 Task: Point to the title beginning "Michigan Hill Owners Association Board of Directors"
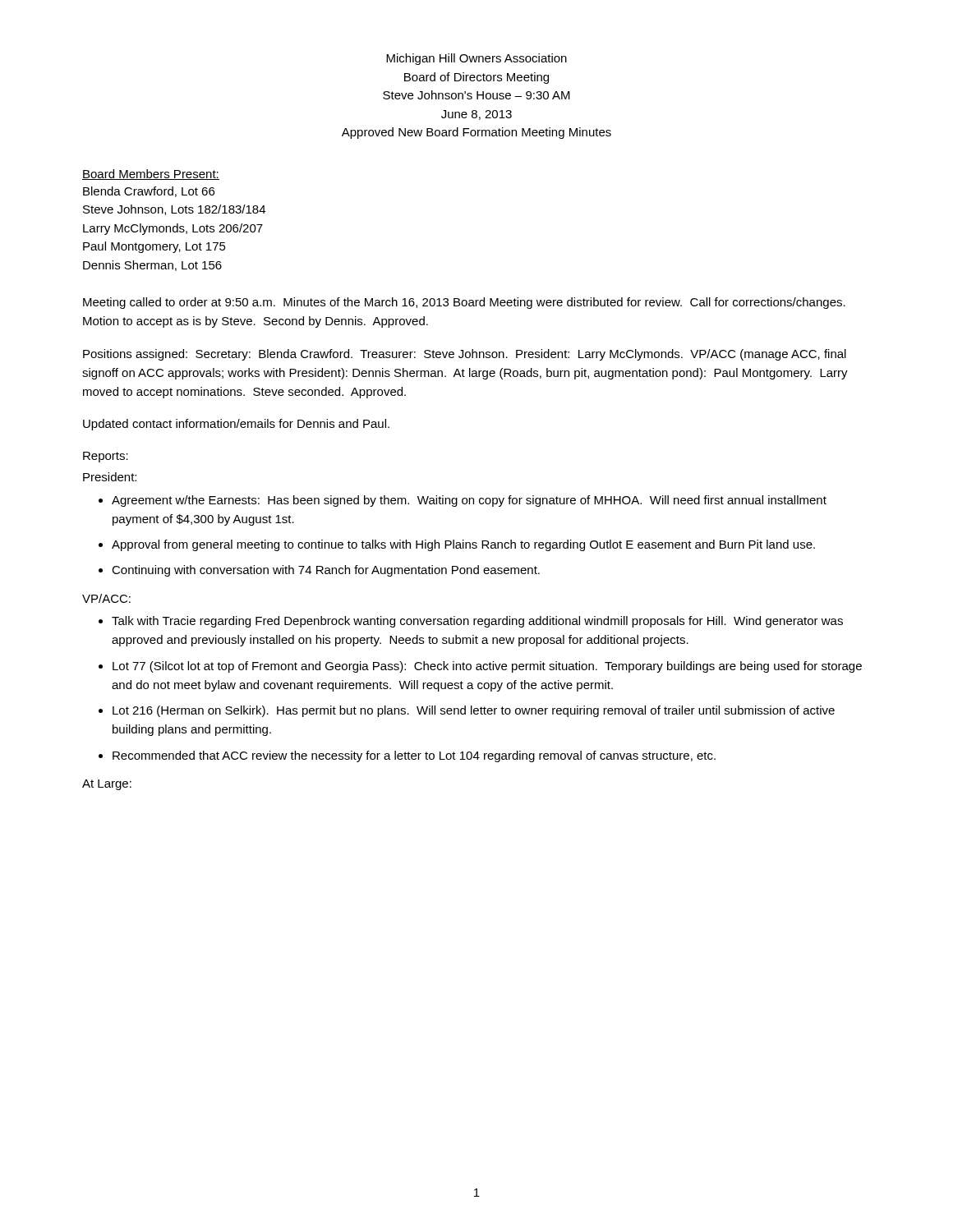tap(476, 95)
